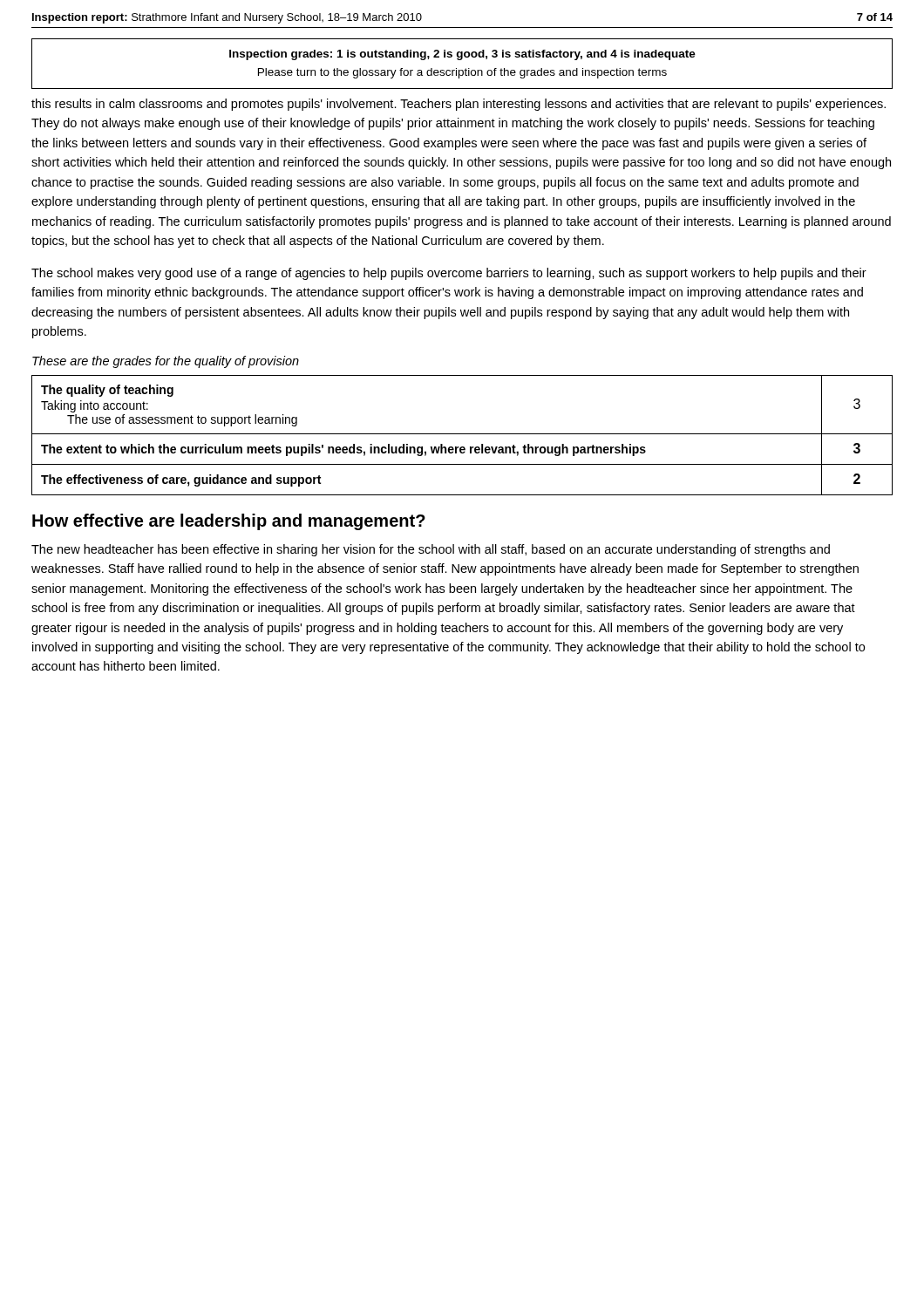Locate the text starting "These are the grades for the quality of"
924x1308 pixels.
[165, 361]
